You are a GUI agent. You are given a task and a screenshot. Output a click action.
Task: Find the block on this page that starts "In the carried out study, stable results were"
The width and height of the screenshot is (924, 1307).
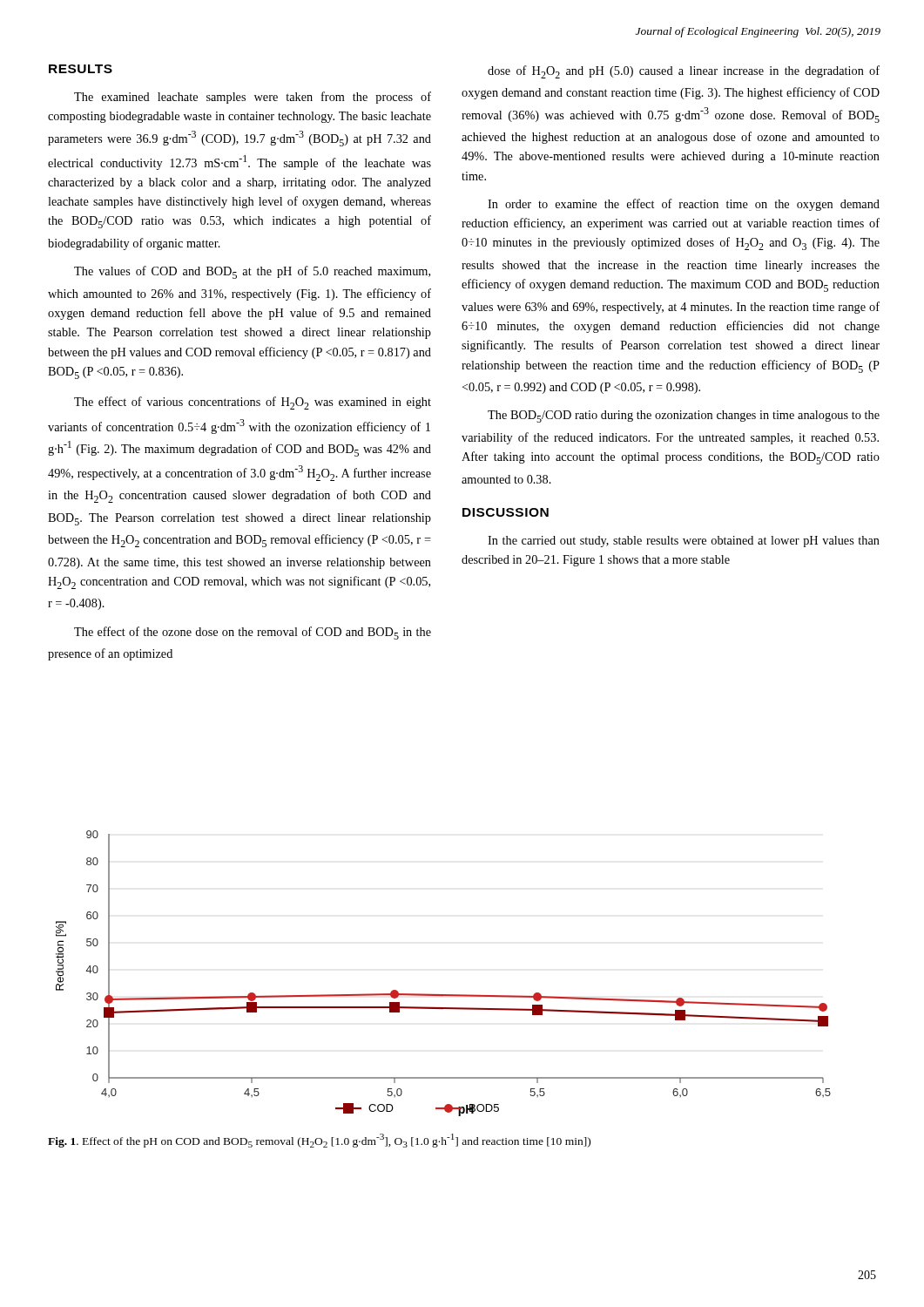(671, 550)
